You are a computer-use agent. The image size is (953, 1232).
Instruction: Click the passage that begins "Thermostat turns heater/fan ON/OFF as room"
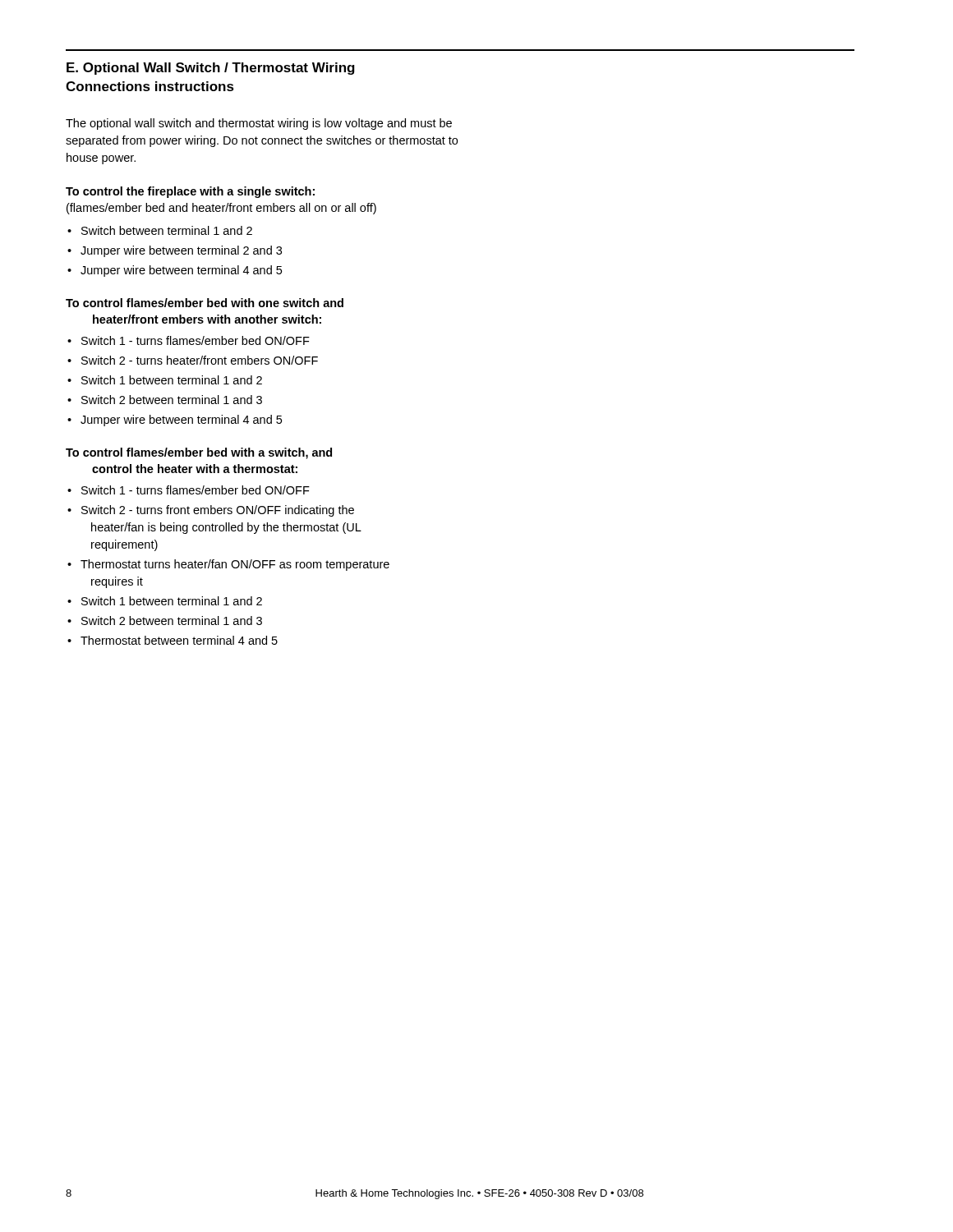[235, 573]
